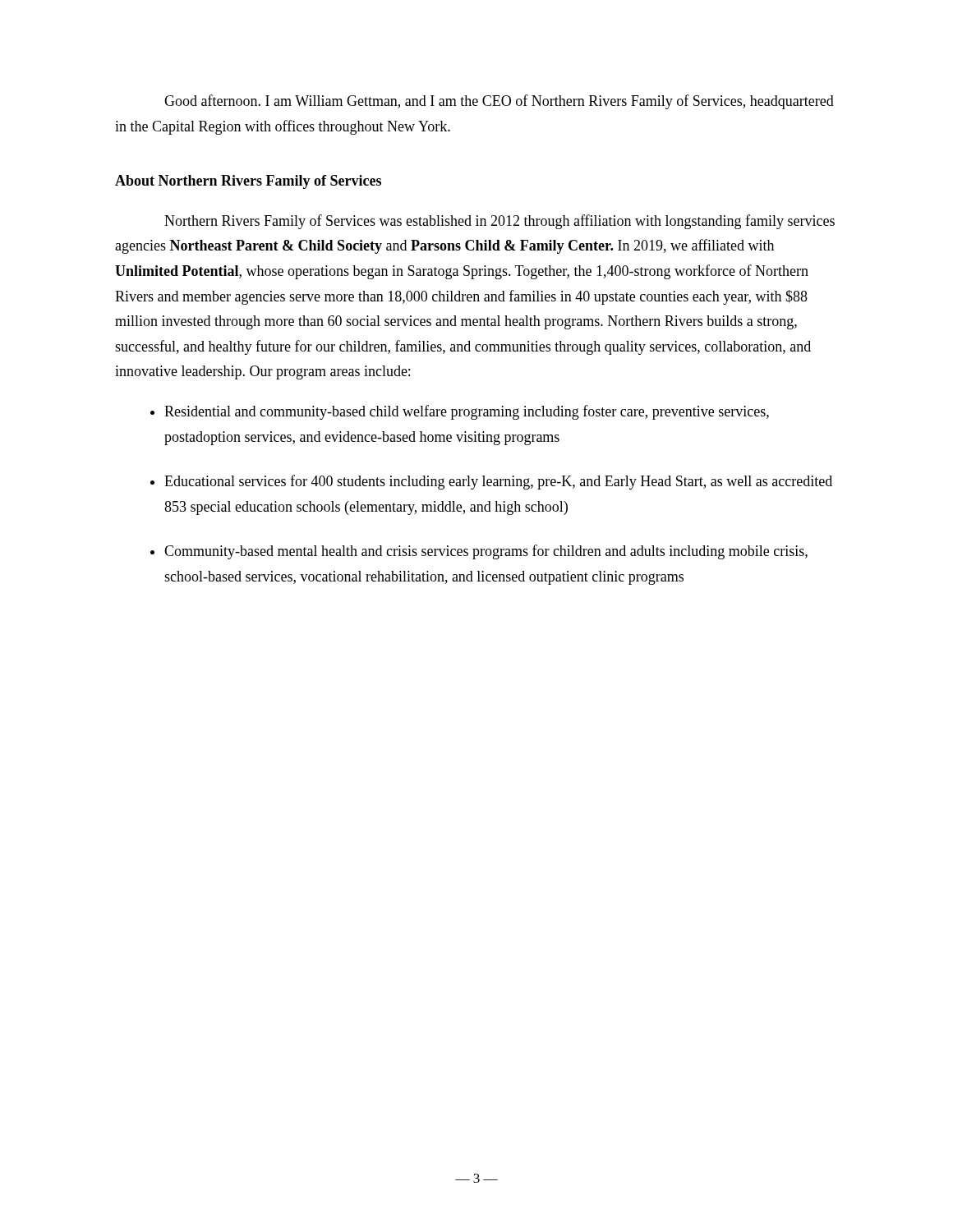
Task: Select the element starting "Northern Rivers Family of Services was established"
Action: (476, 296)
